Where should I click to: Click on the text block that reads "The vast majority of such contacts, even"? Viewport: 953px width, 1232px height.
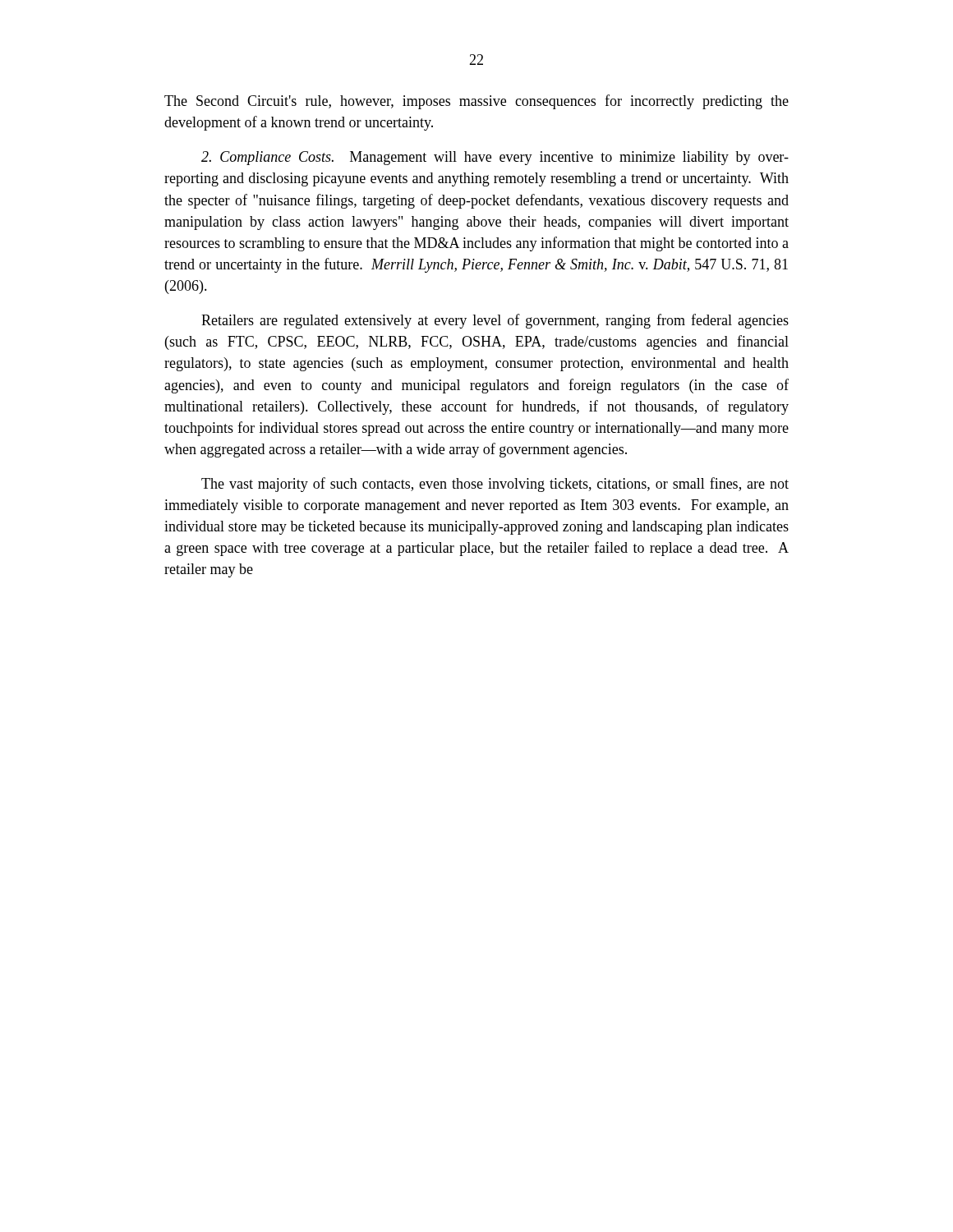476,527
